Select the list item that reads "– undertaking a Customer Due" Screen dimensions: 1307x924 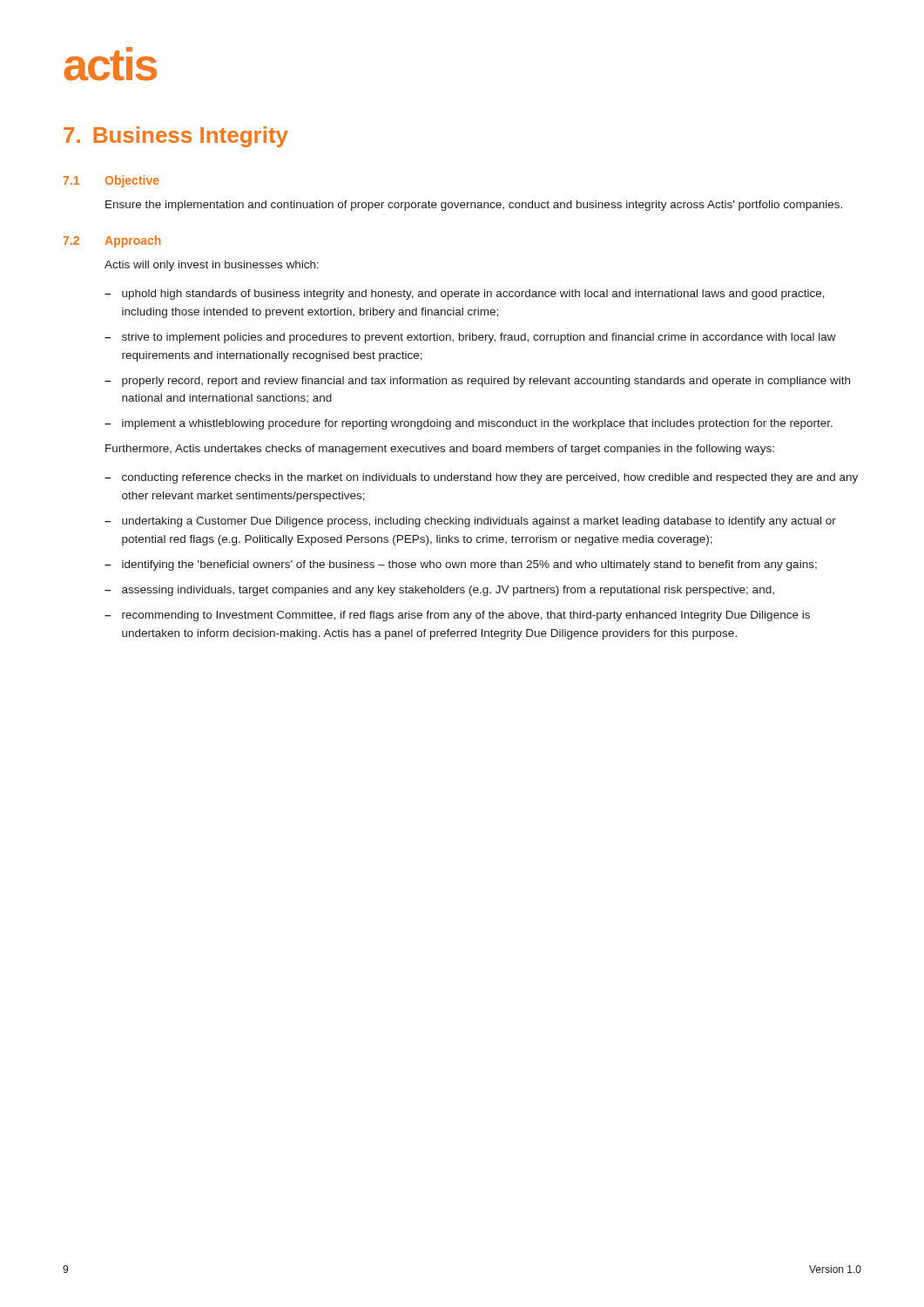click(483, 531)
